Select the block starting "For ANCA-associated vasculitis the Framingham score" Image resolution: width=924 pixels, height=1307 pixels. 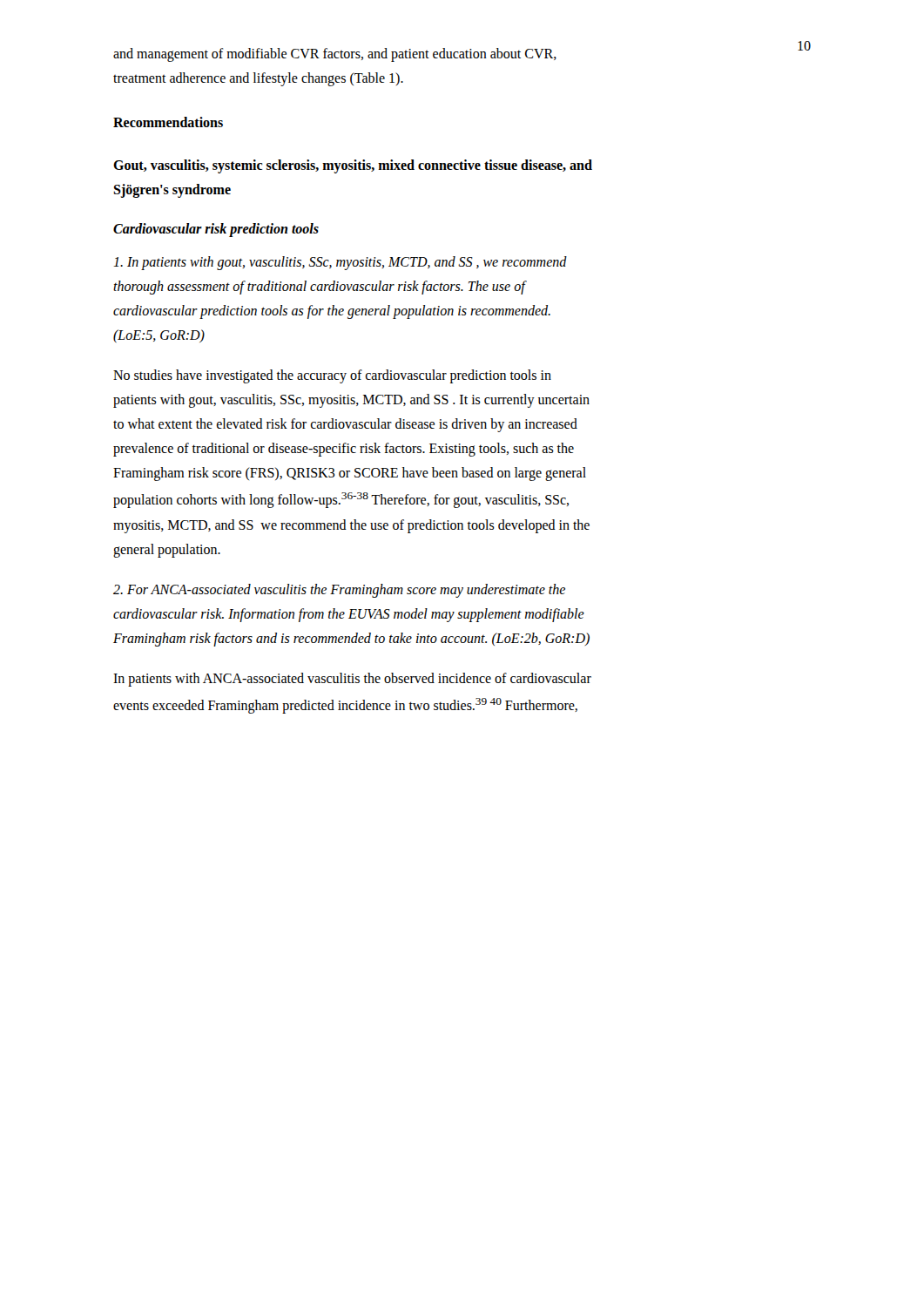(462, 614)
